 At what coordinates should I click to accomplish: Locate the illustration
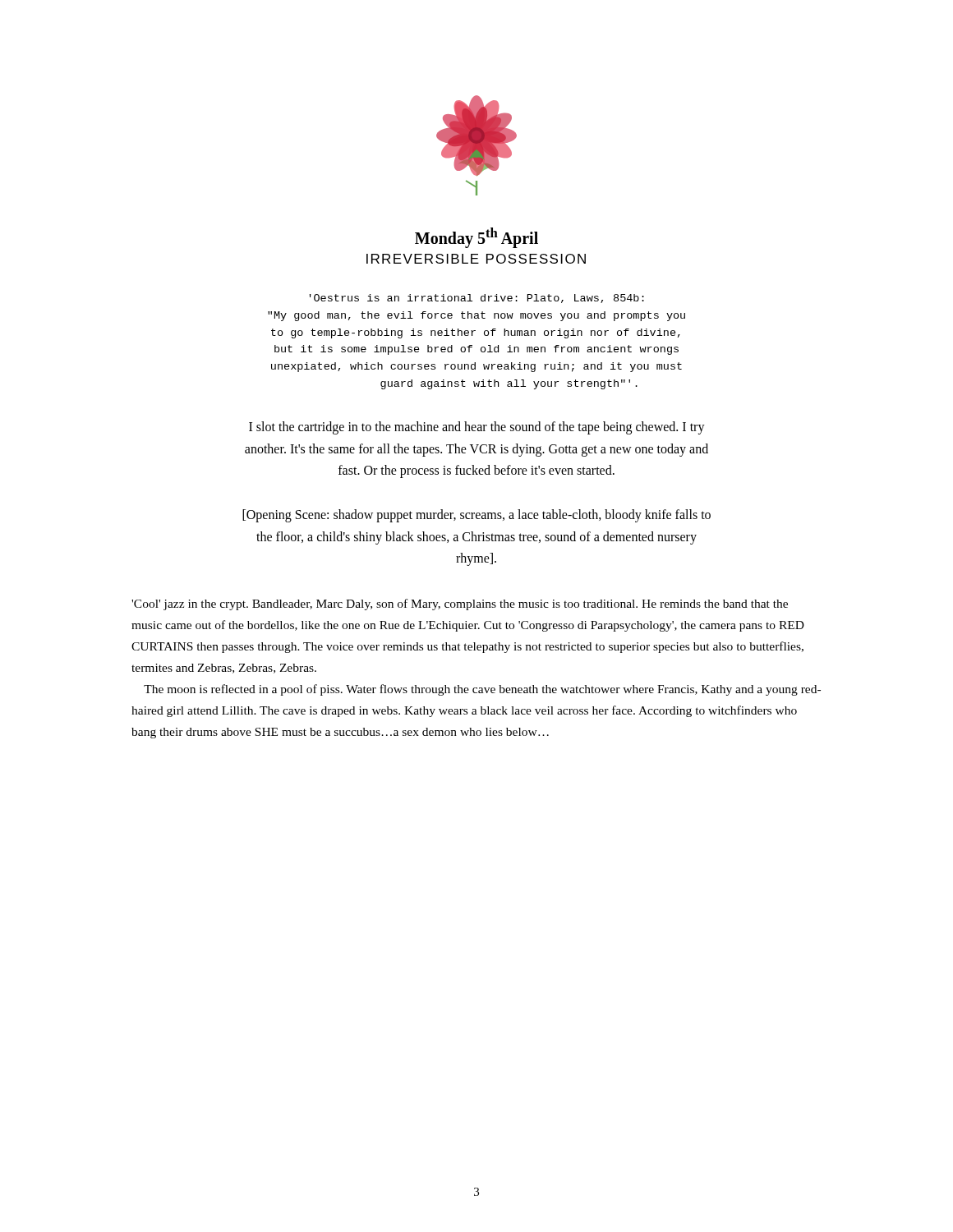[476, 141]
